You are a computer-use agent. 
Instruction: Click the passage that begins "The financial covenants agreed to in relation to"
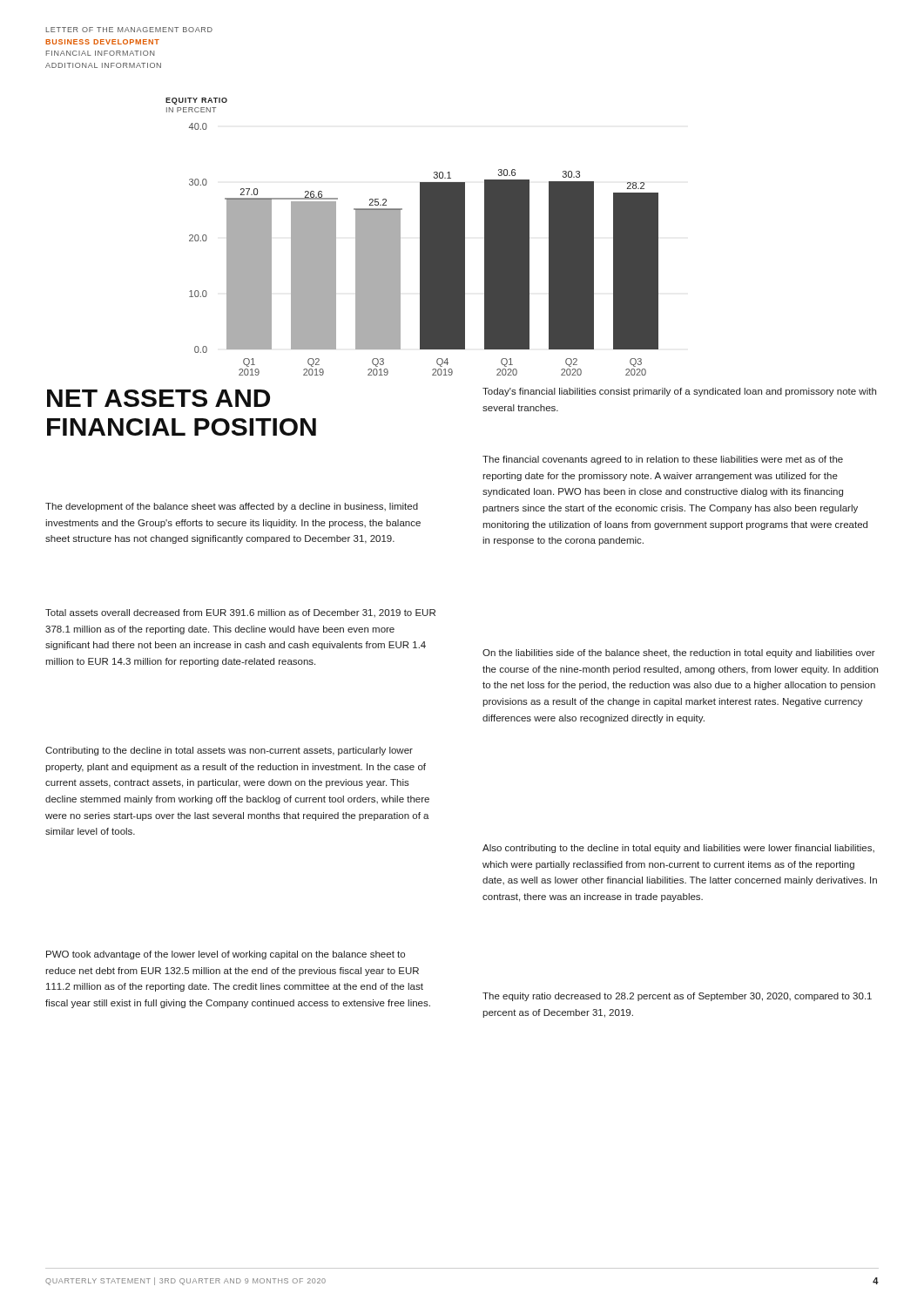[675, 500]
